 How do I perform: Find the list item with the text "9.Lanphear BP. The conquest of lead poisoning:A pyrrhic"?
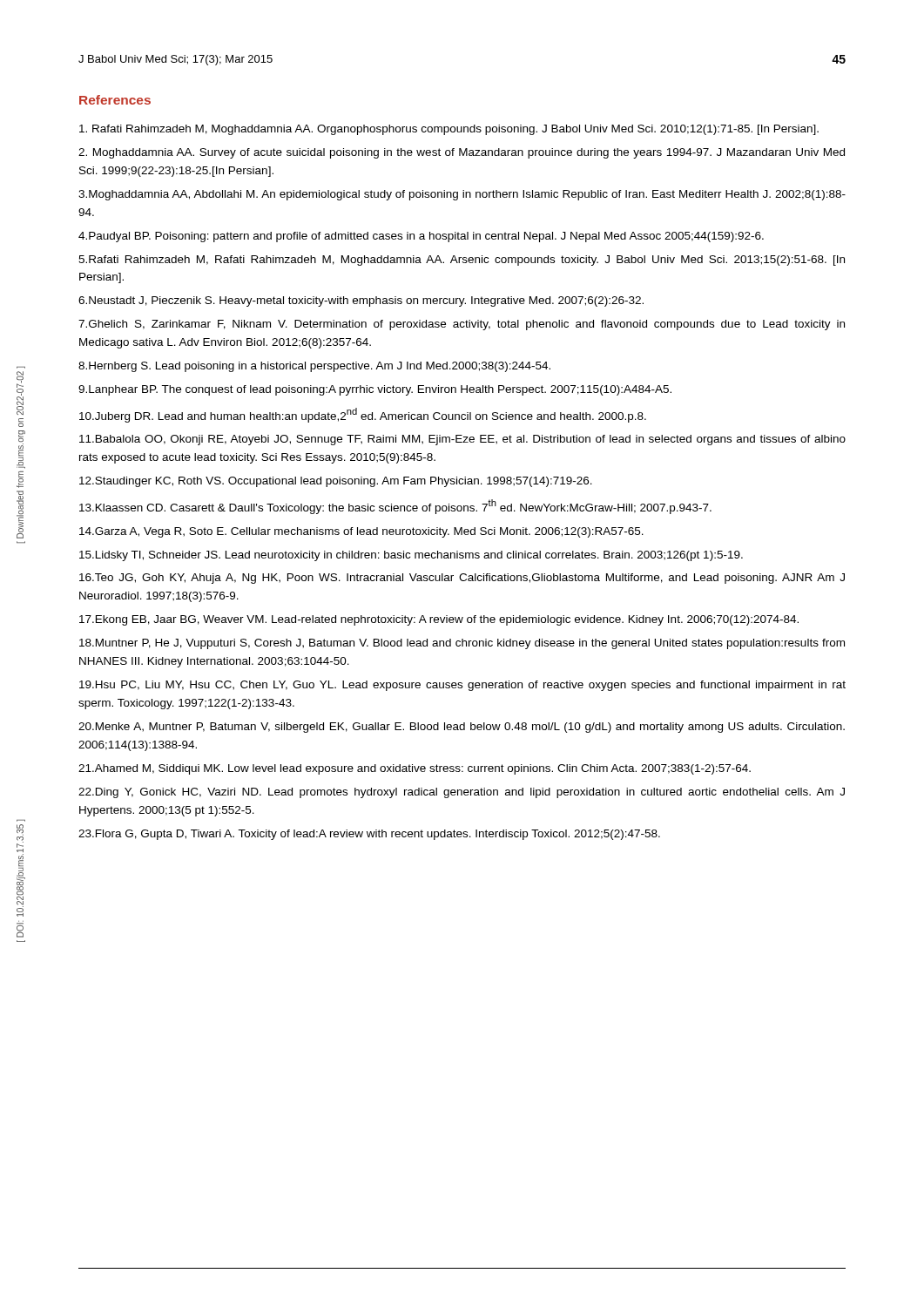click(375, 389)
